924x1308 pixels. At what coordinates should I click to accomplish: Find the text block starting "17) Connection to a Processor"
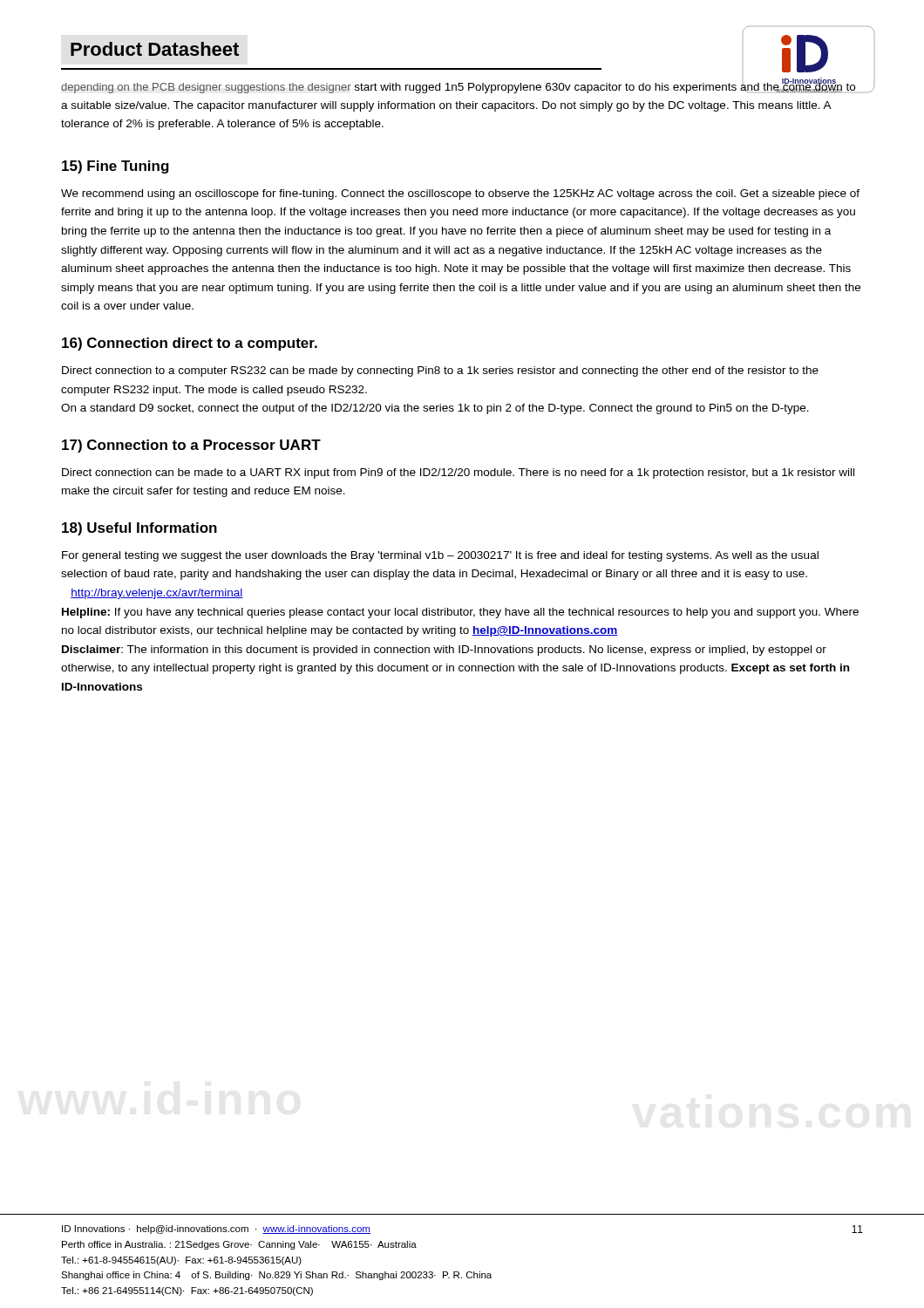pyautogui.click(x=191, y=445)
